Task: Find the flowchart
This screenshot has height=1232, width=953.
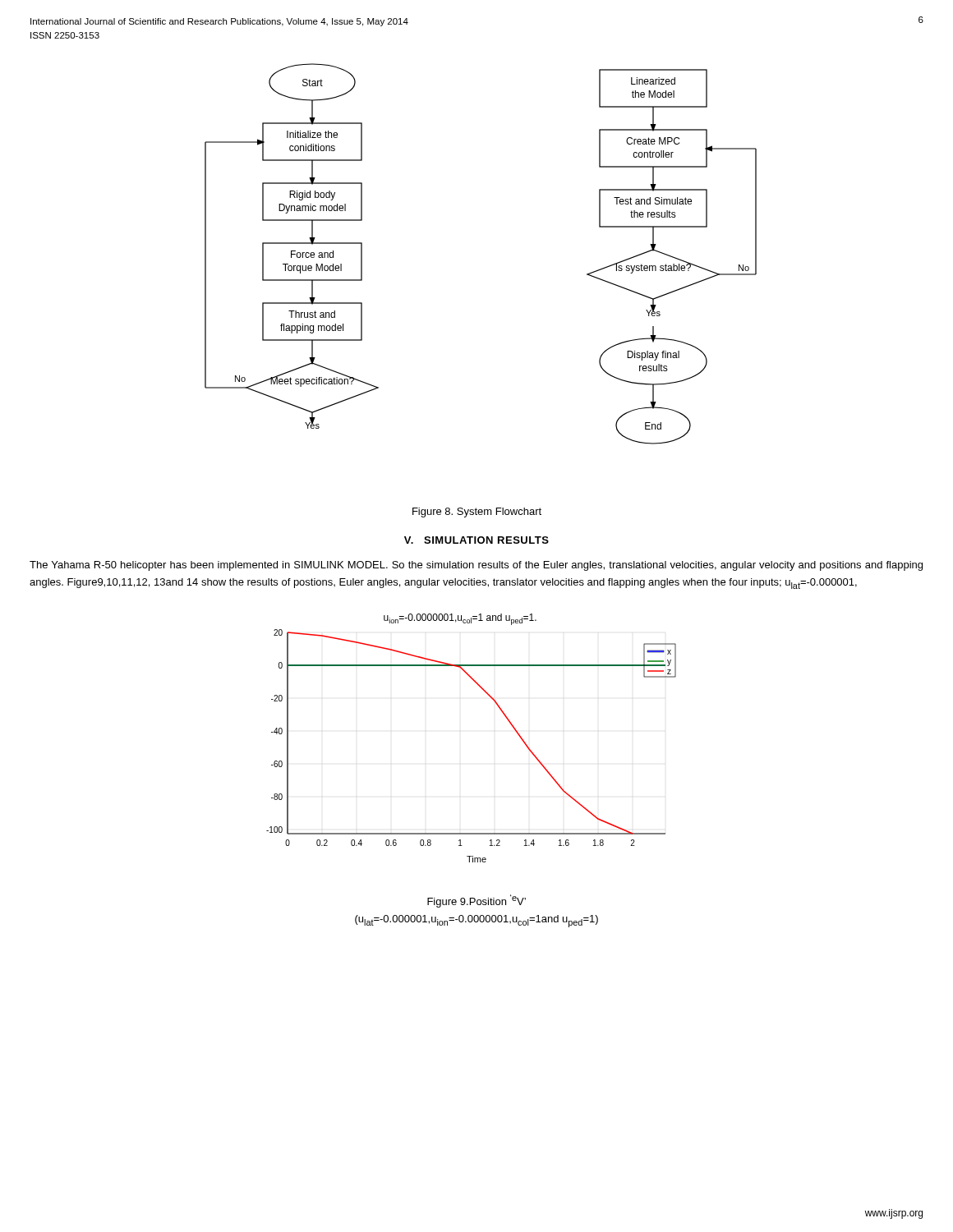Action: tap(476, 271)
